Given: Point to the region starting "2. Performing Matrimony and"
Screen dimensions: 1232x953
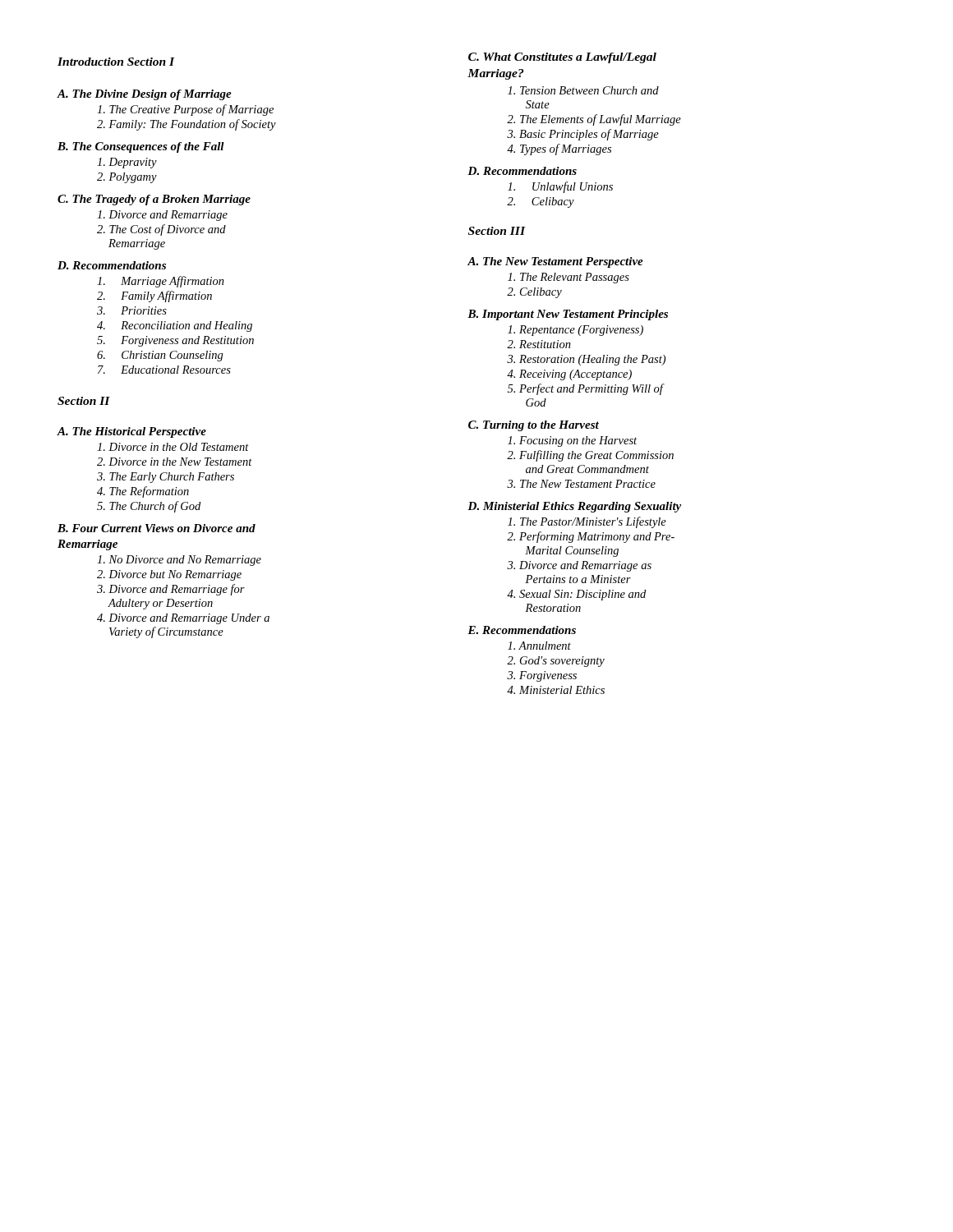Looking at the screenshot, I should tap(591, 536).
